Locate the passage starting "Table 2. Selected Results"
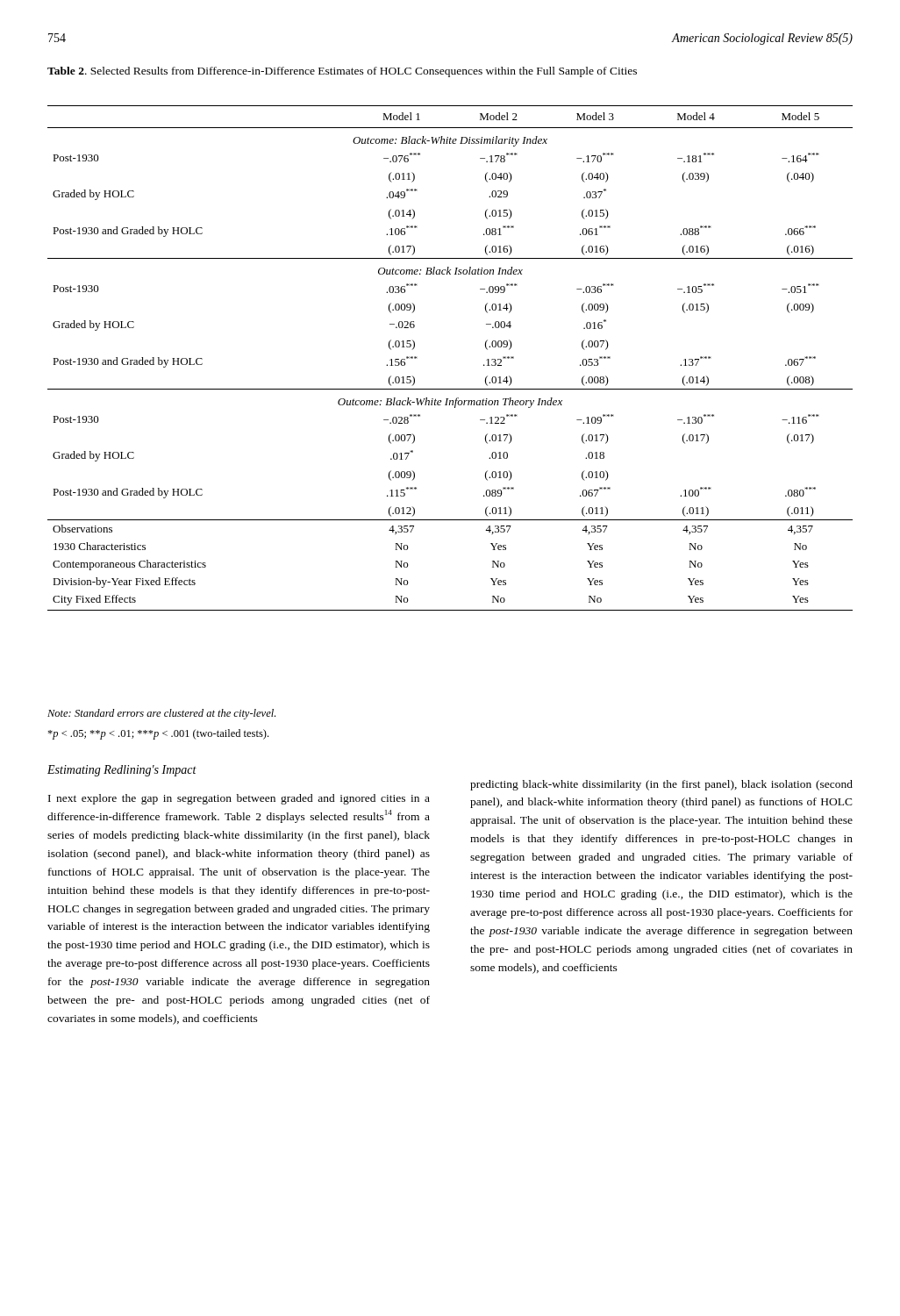 (x=342, y=71)
